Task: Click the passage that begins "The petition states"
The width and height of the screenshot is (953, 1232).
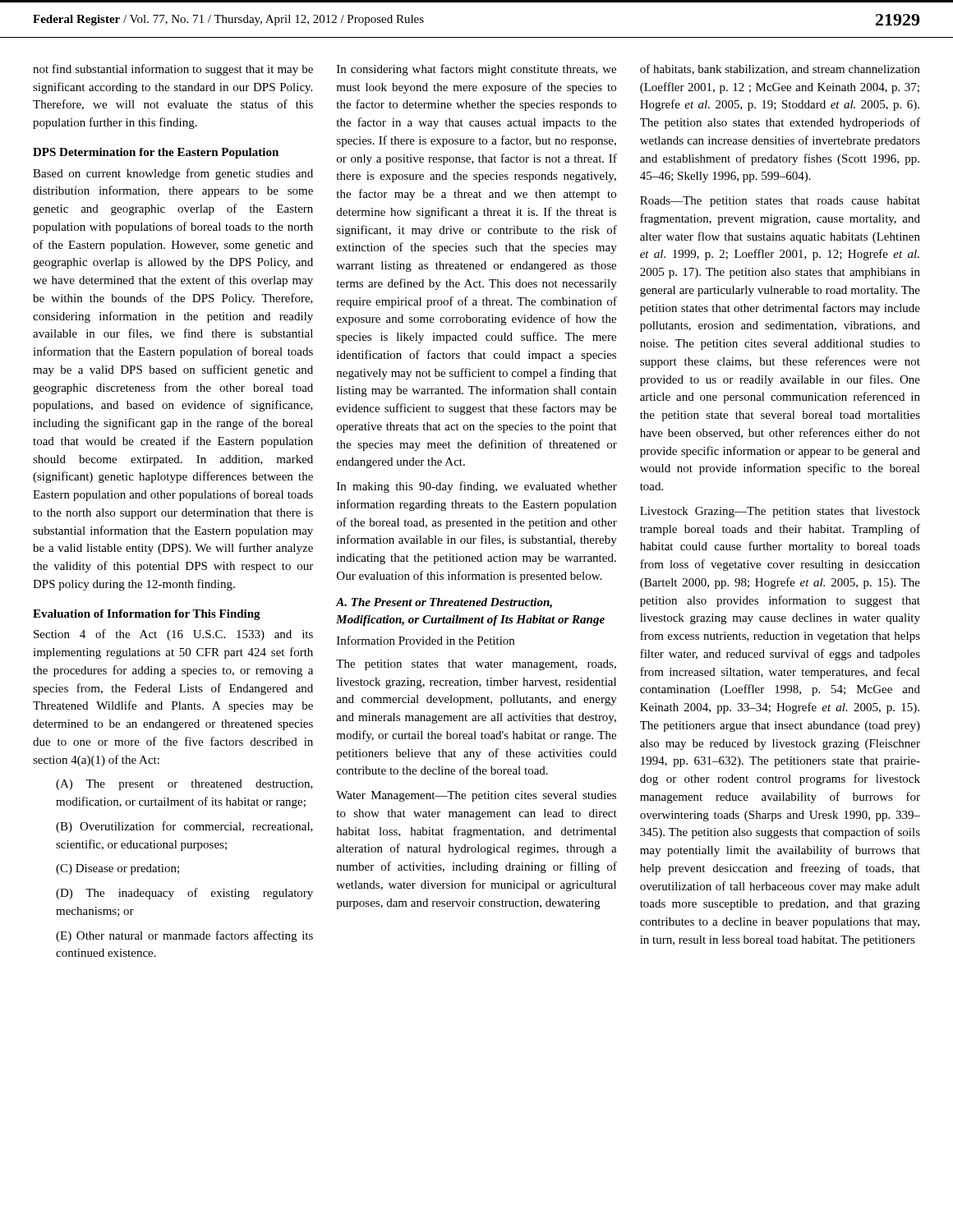Action: 476,718
